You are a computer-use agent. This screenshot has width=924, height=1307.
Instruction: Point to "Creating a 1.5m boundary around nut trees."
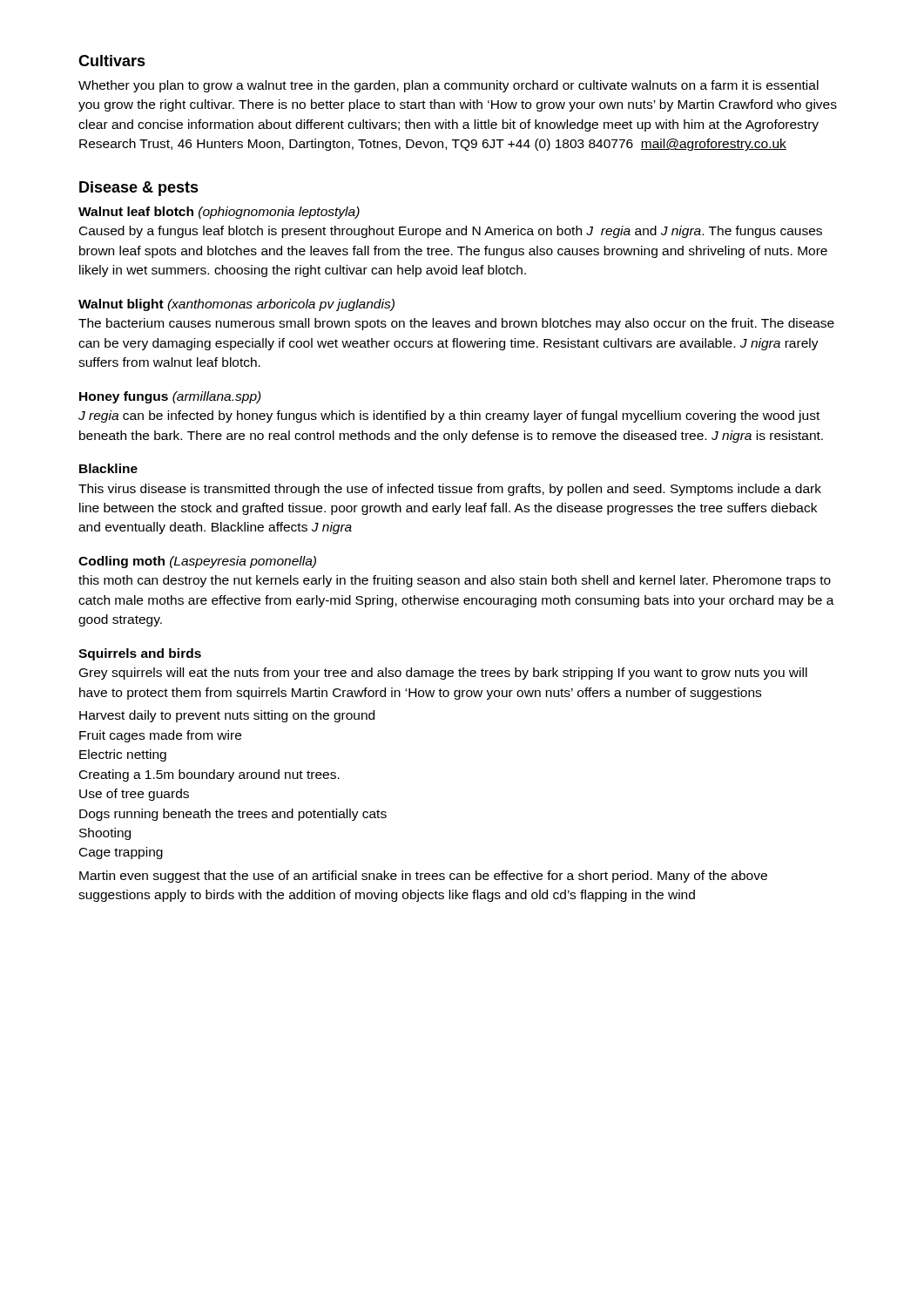tap(209, 774)
